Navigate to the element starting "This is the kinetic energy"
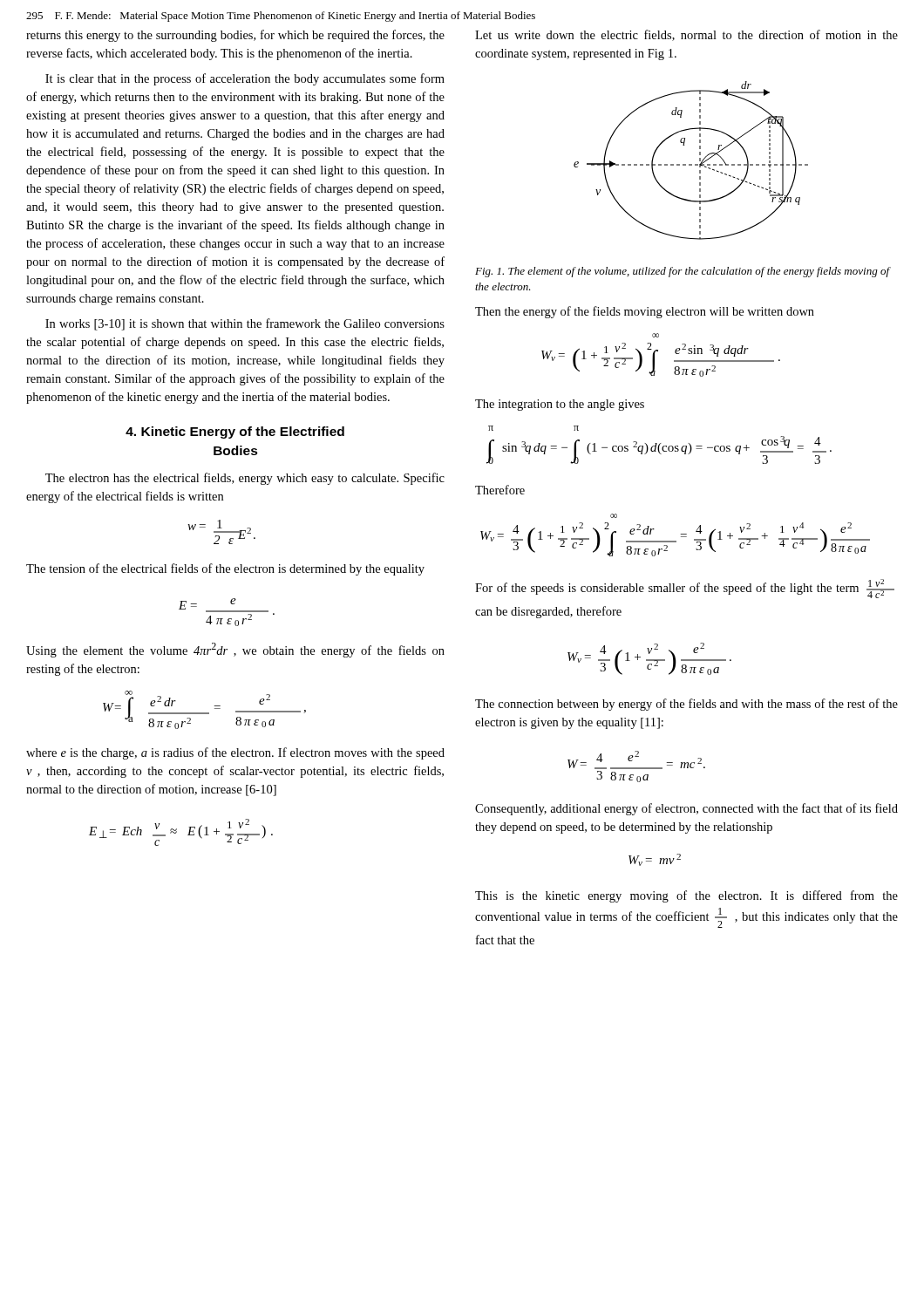 pos(686,918)
